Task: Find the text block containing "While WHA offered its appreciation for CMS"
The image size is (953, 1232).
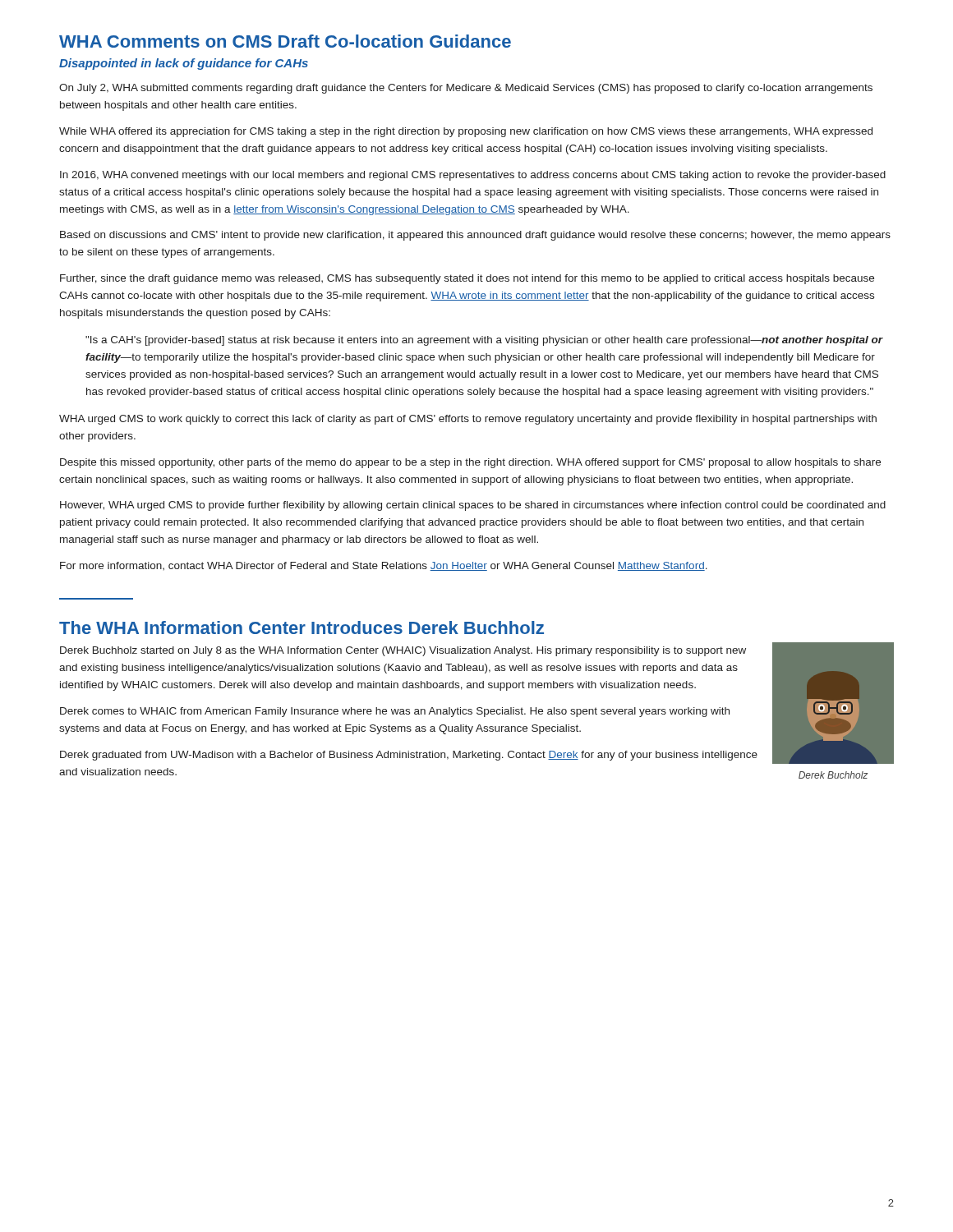Action: 466,139
